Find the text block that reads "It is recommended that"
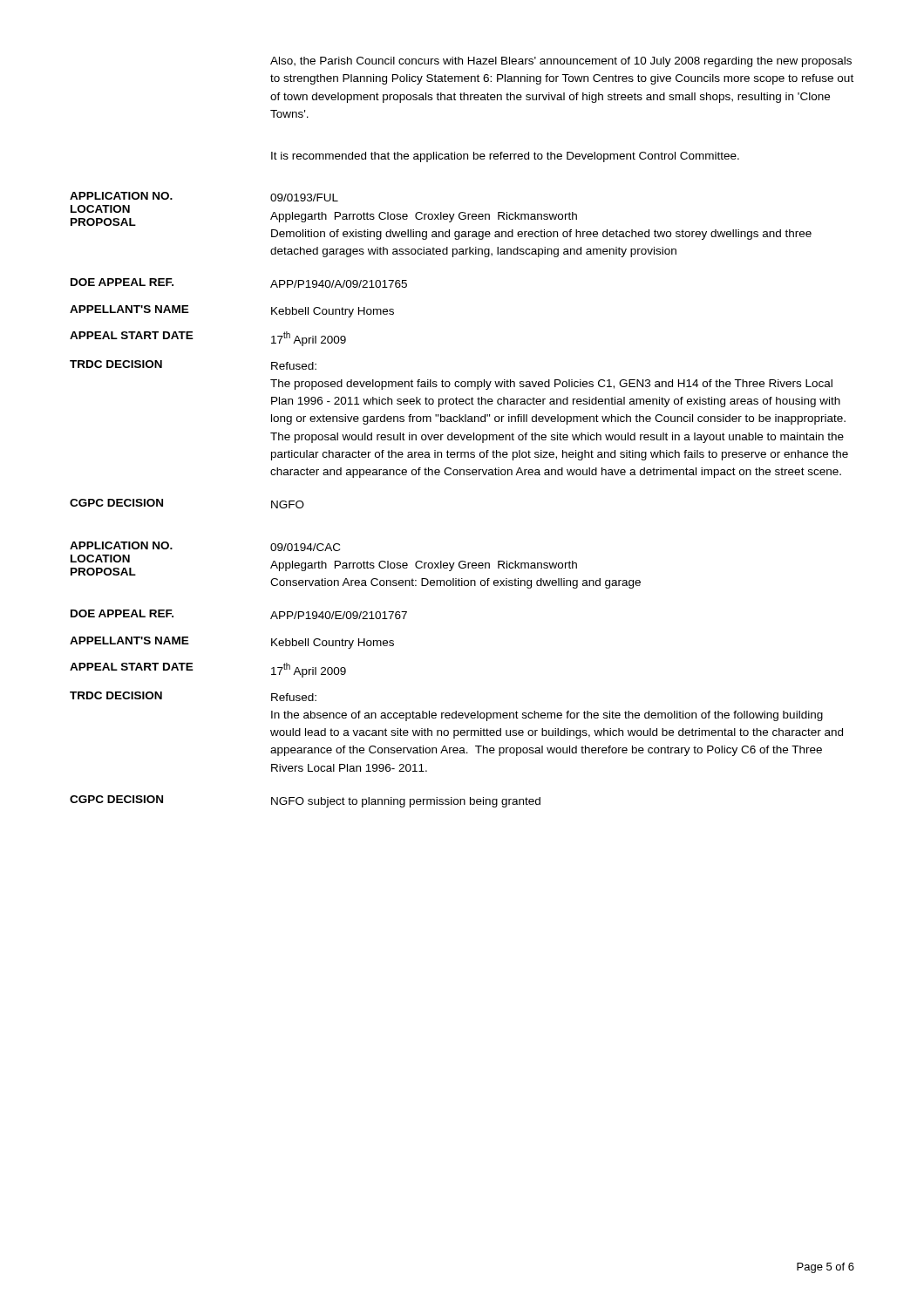This screenshot has width=924, height=1308. coord(505,156)
